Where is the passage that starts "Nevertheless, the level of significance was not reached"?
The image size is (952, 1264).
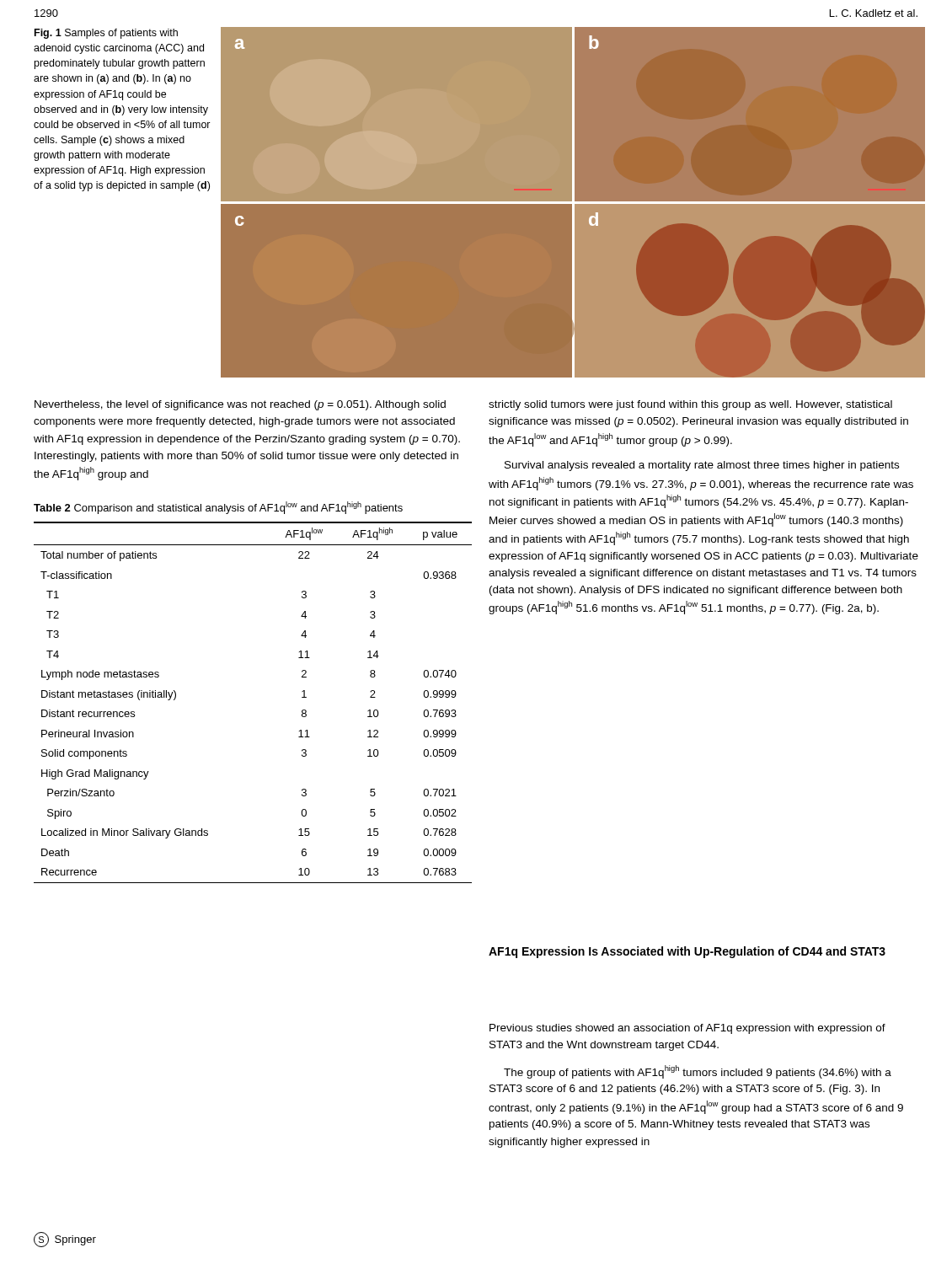(x=240, y=405)
